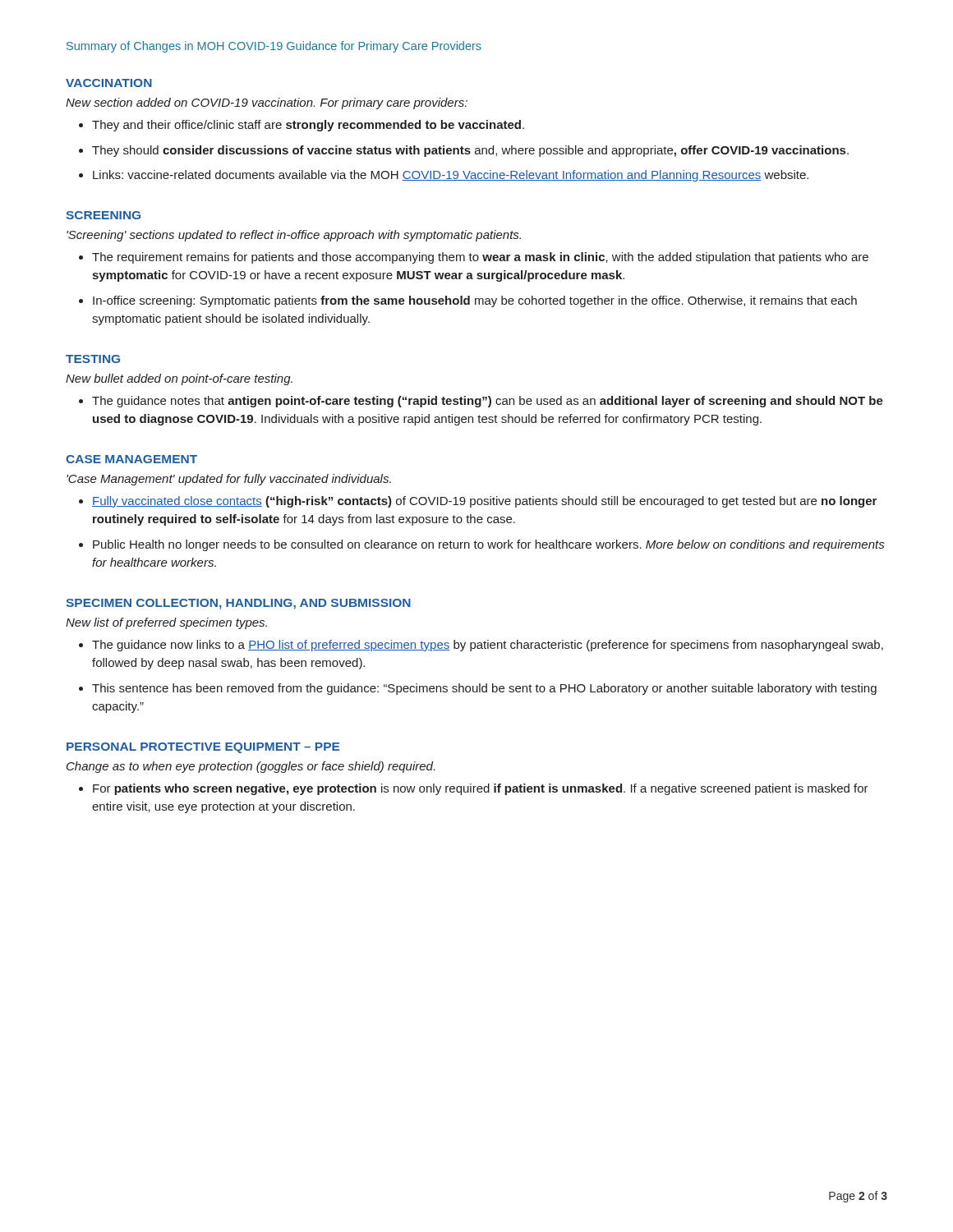Screen dimensions: 1232x953
Task: Select the section header that says "SPECIMEN COLLECTION, HANDLING, AND"
Action: coord(238,602)
